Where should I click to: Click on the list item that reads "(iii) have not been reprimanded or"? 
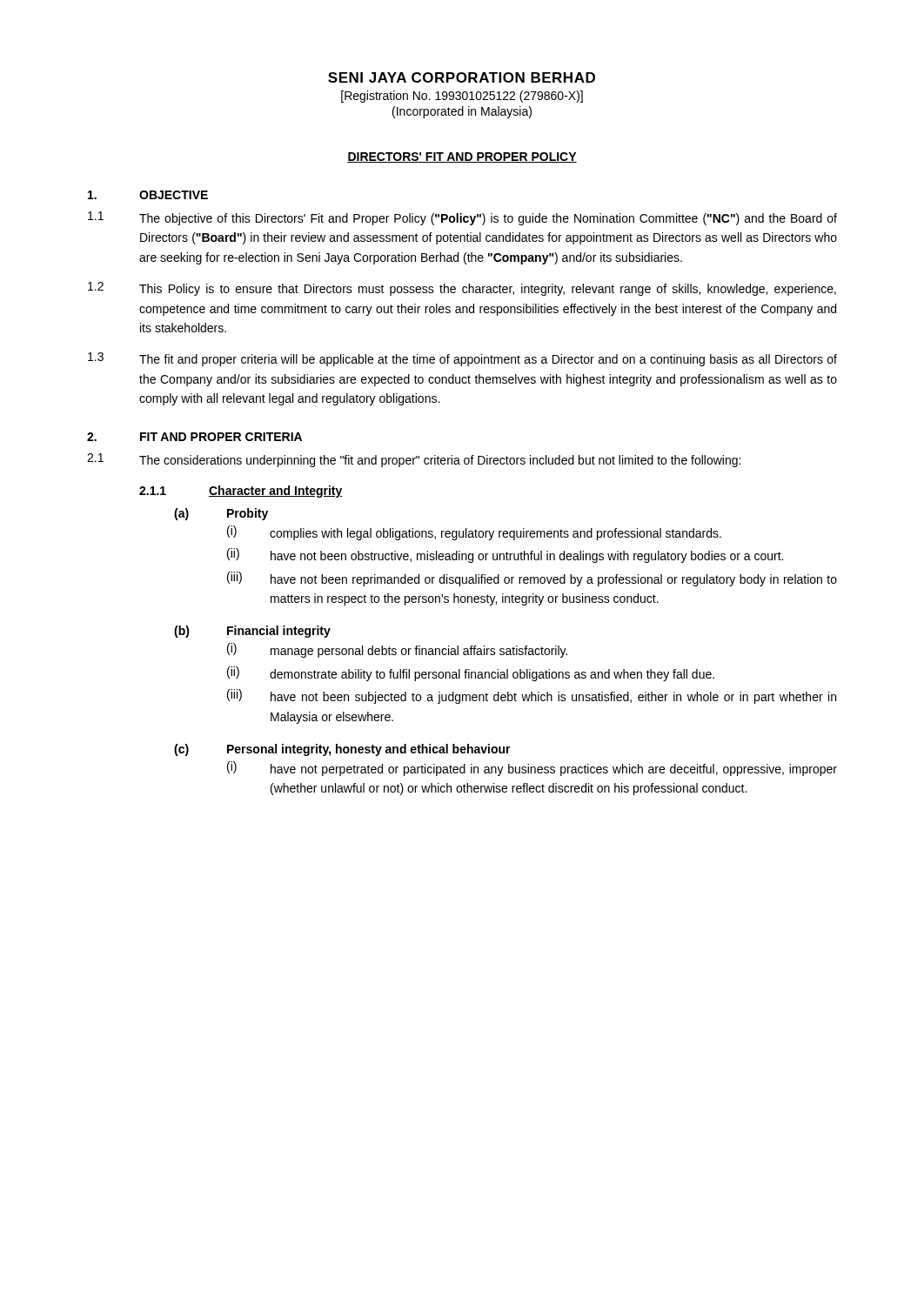click(x=532, y=589)
